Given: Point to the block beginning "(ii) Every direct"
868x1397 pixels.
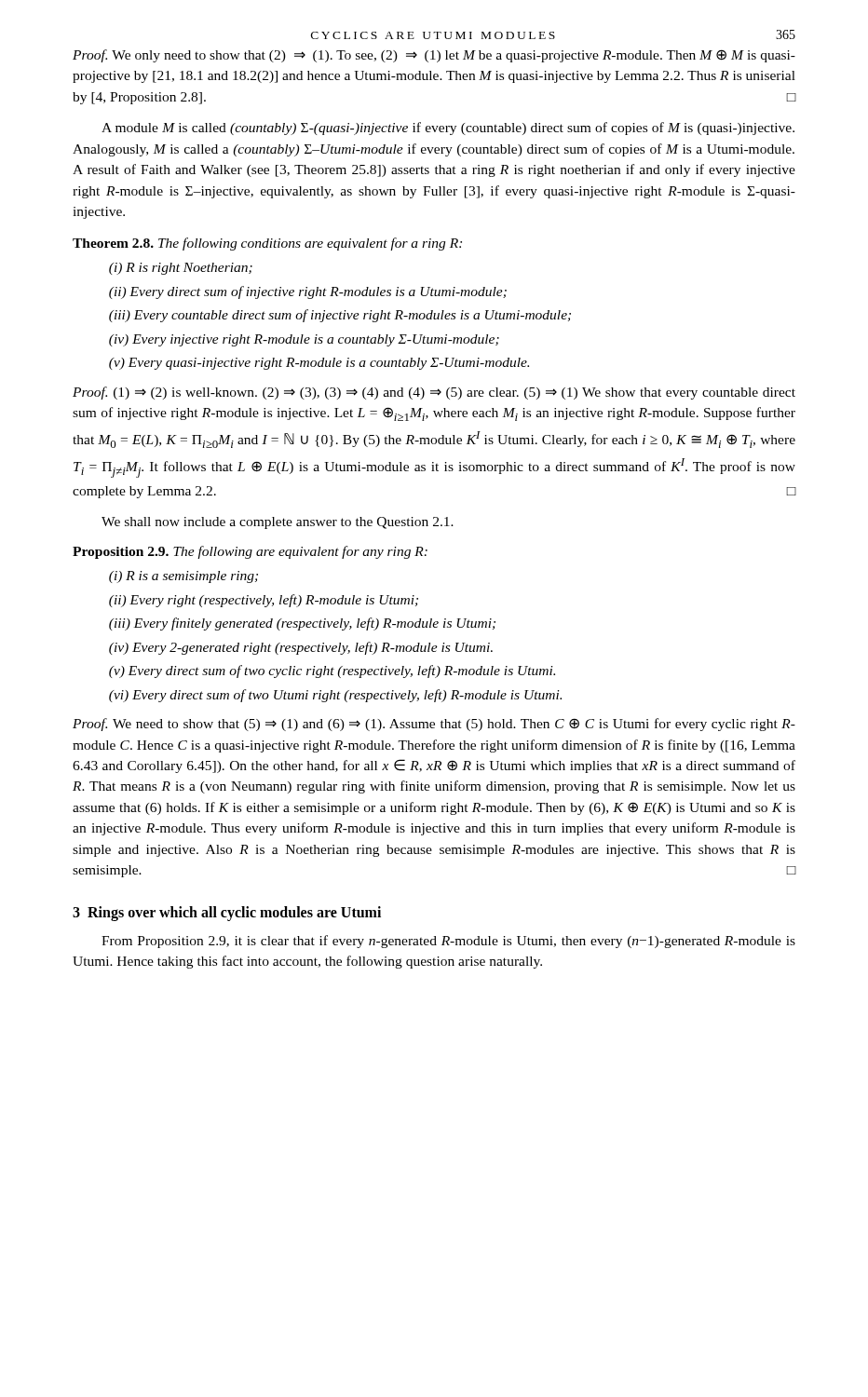Looking at the screenshot, I should pyautogui.click(x=308, y=291).
